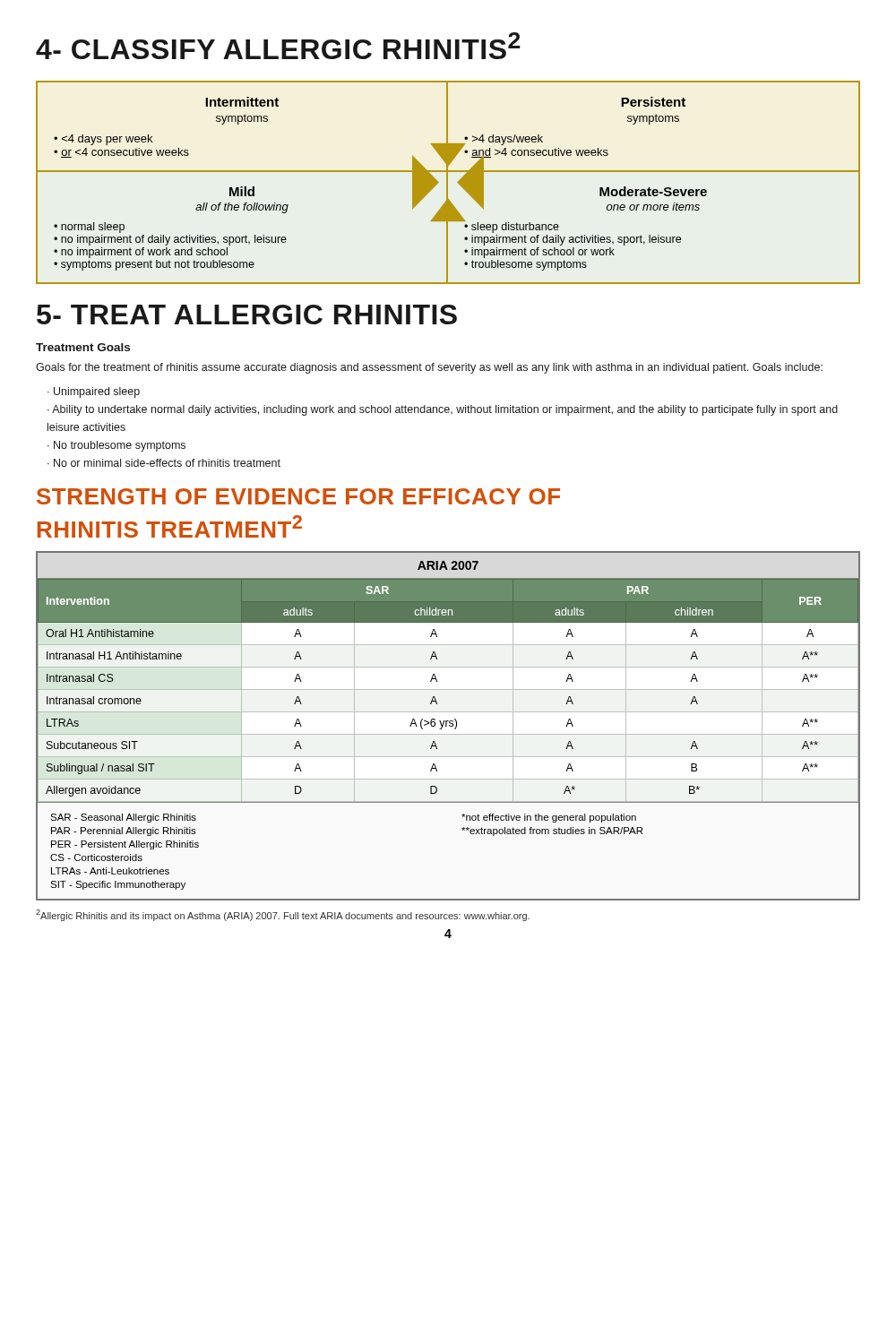
Task: Locate the list item that reads "· Ability to undertake normal"
Action: click(442, 419)
